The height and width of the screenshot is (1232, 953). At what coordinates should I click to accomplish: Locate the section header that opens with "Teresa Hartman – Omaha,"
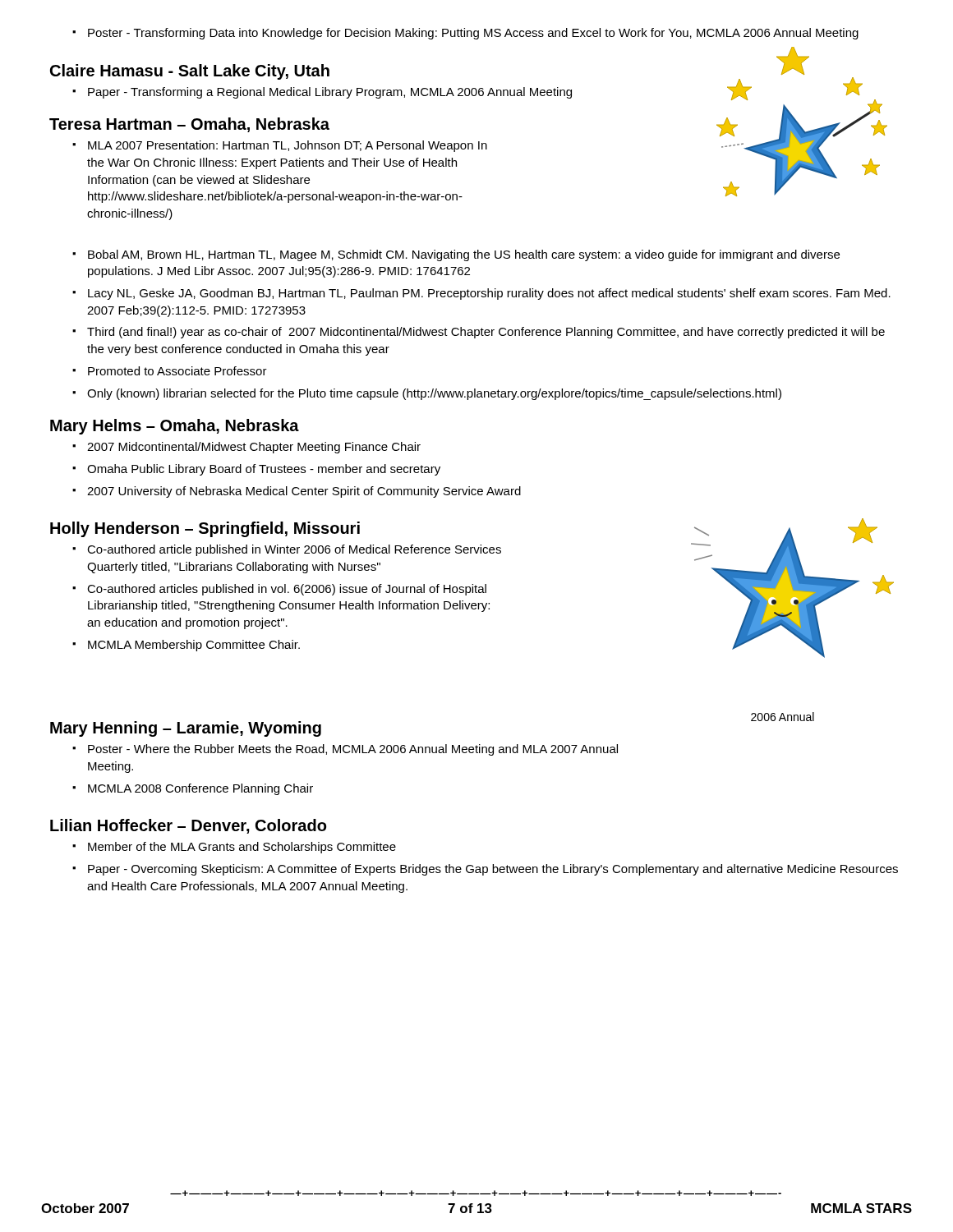[189, 124]
